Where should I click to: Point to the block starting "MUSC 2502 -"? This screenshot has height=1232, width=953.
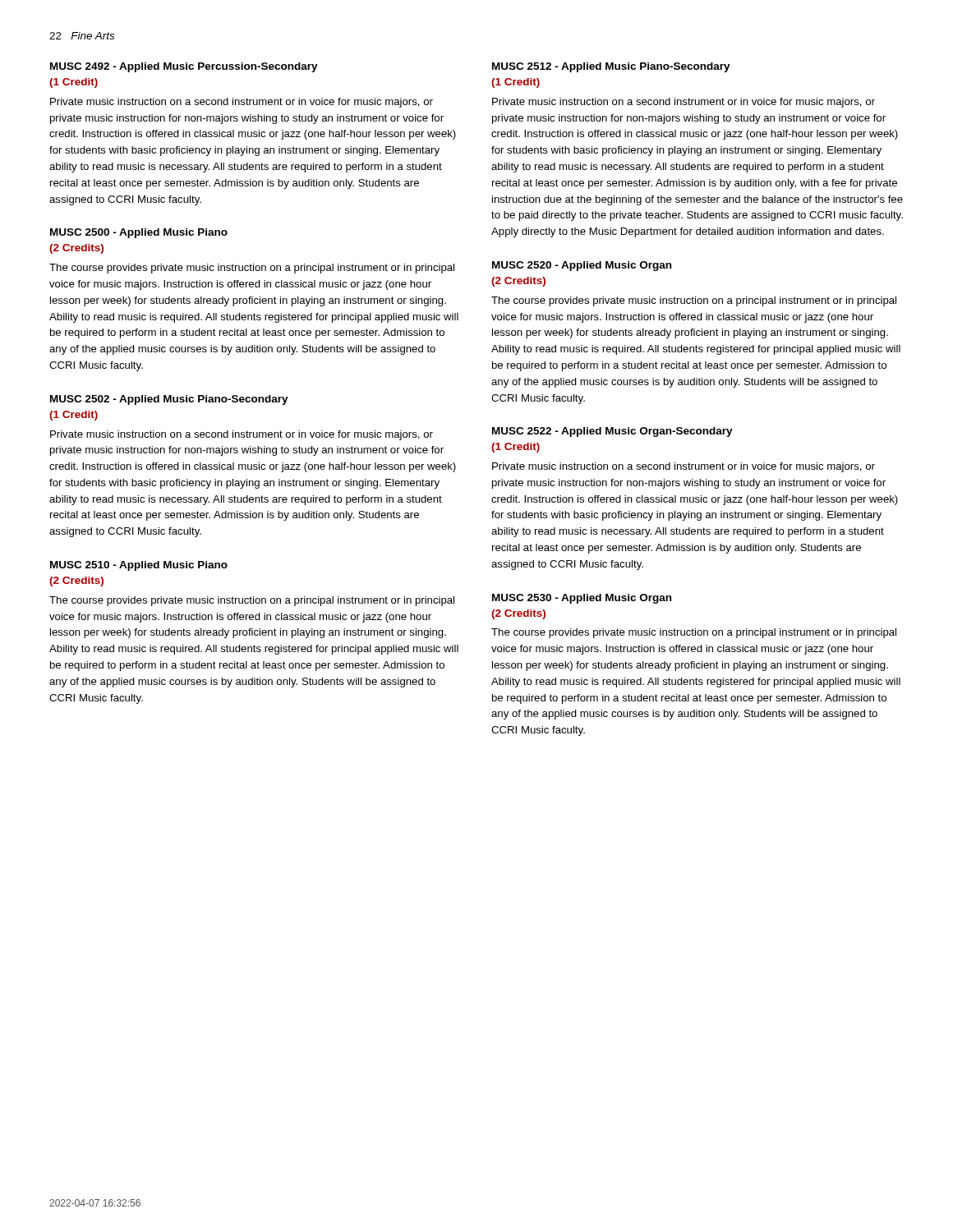point(255,466)
